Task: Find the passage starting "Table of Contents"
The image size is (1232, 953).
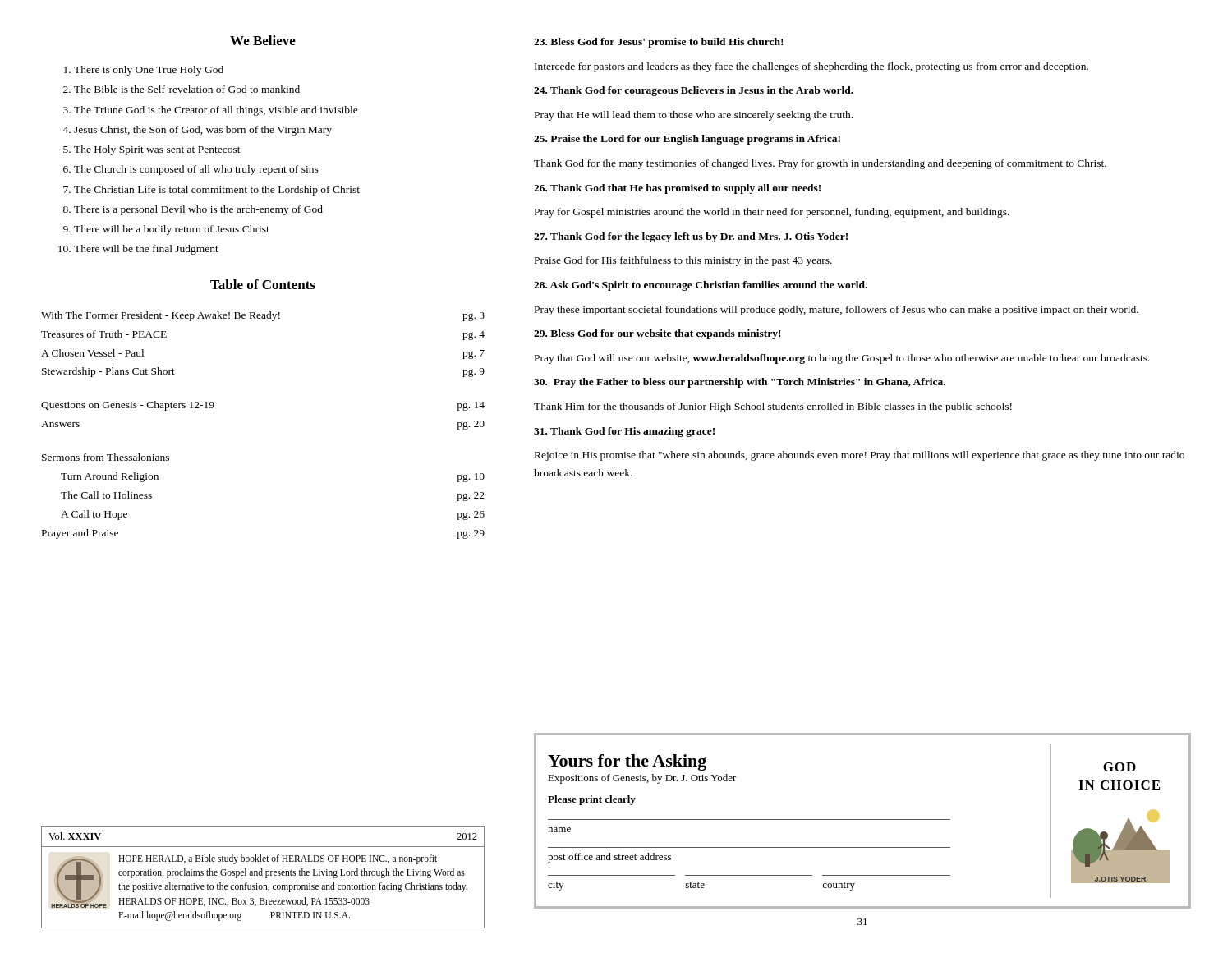Action: [263, 284]
